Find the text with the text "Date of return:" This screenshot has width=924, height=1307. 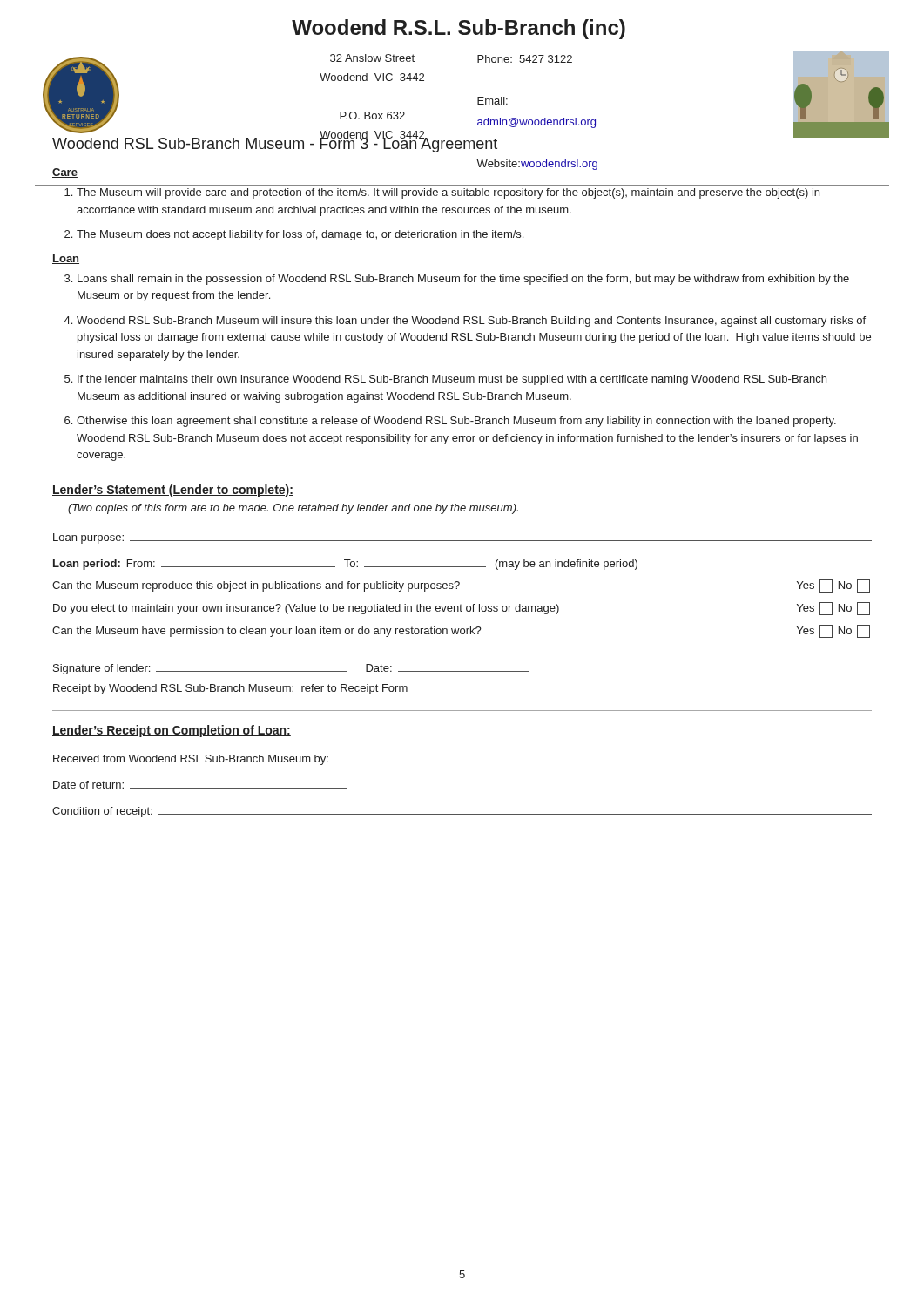[200, 782]
